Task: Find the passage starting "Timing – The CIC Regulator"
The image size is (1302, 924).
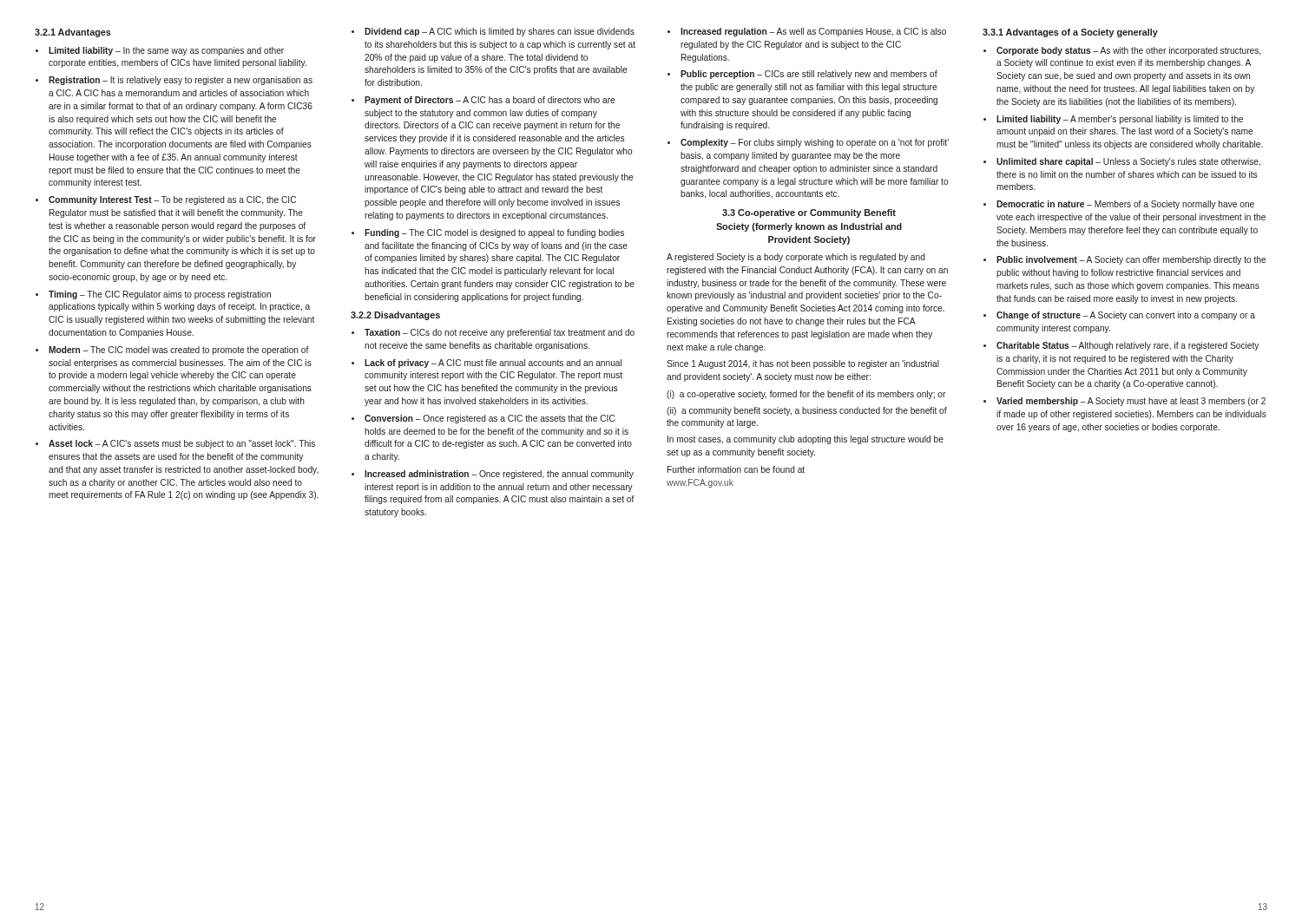Action: point(182,314)
